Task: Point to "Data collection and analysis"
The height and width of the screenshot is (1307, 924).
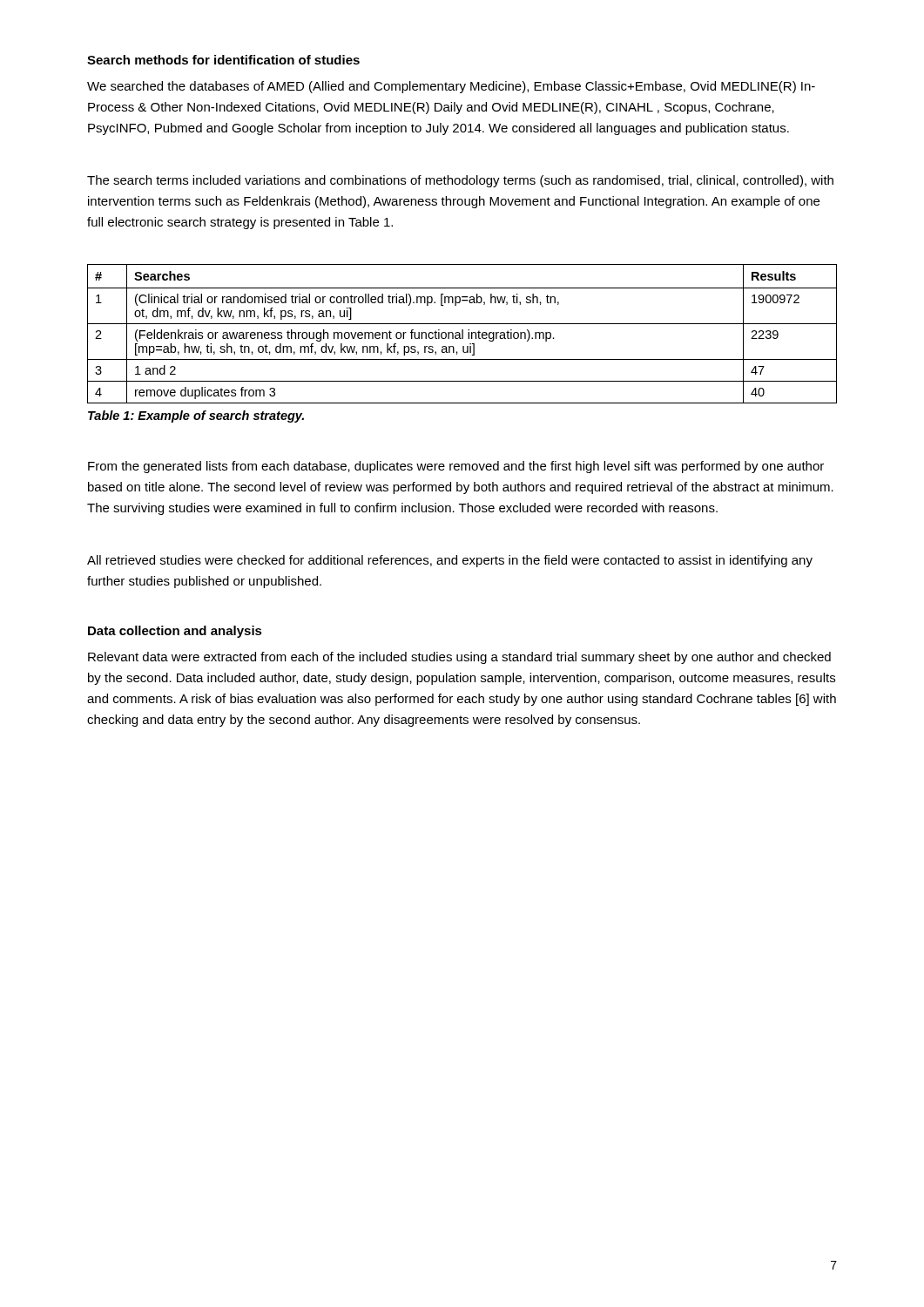Action: (175, 630)
